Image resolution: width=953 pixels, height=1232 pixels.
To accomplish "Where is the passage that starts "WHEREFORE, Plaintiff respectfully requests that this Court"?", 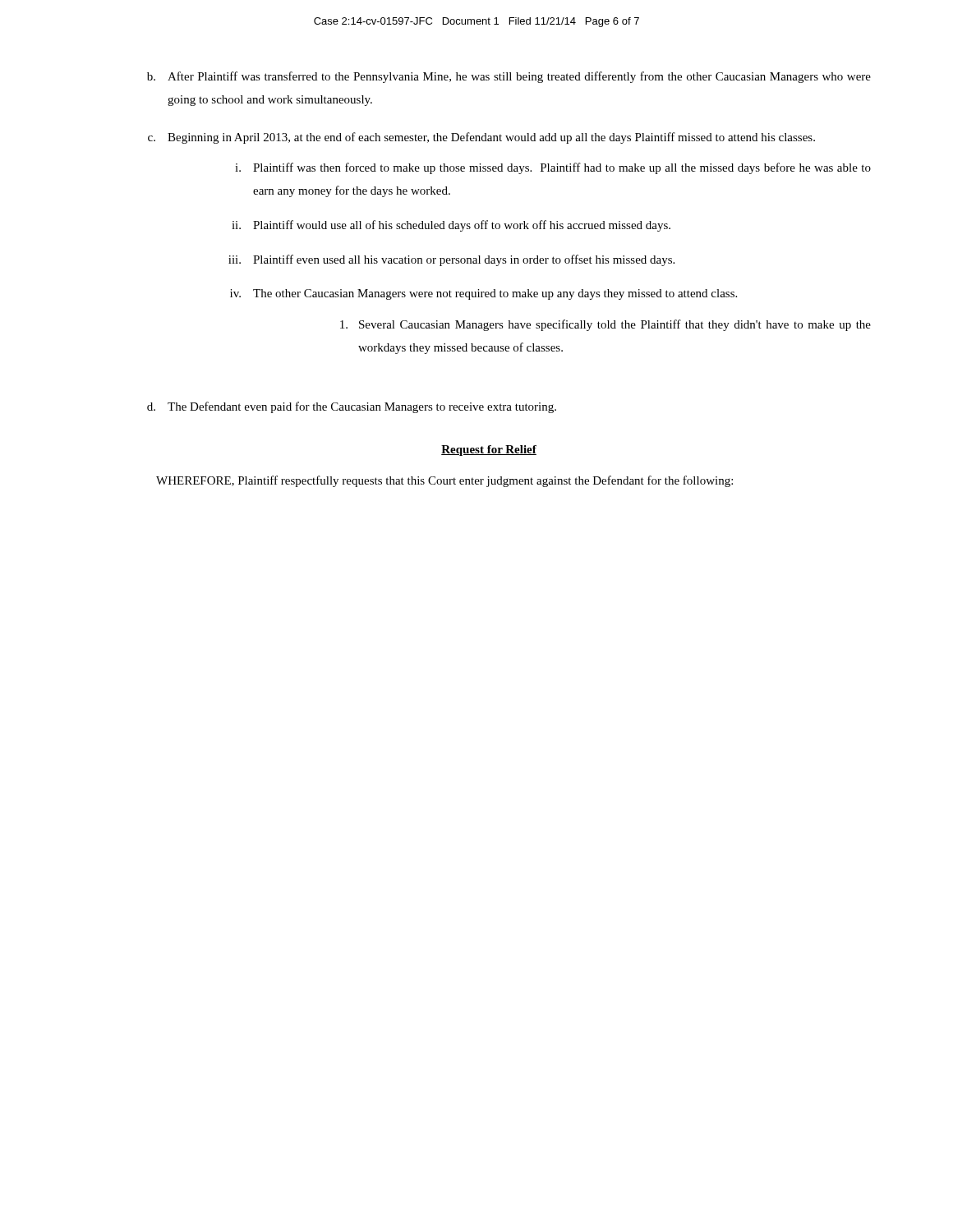I will point(445,481).
